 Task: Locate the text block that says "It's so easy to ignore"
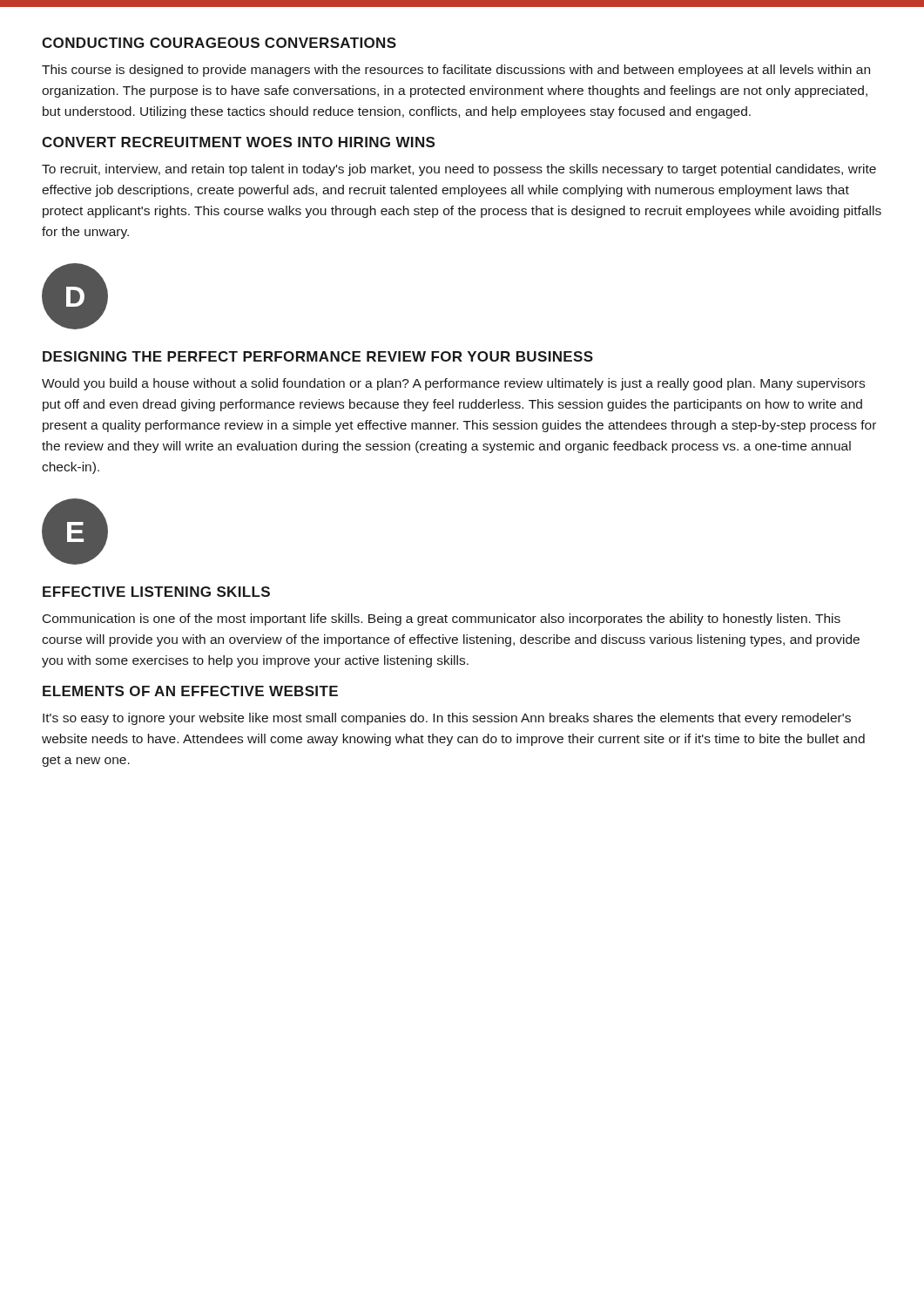point(453,739)
